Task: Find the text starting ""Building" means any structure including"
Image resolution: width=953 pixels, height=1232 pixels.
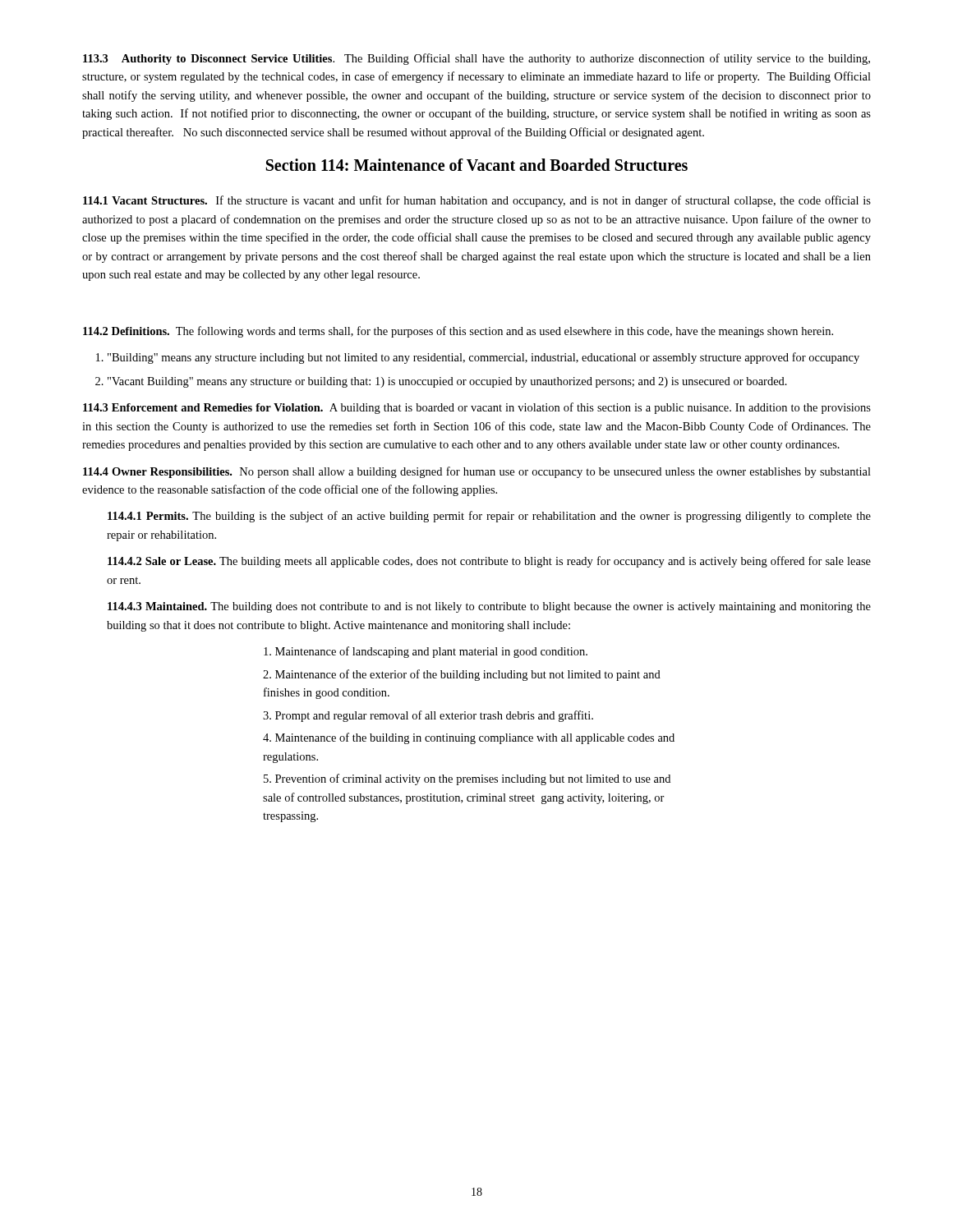Action: [x=483, y=357]
